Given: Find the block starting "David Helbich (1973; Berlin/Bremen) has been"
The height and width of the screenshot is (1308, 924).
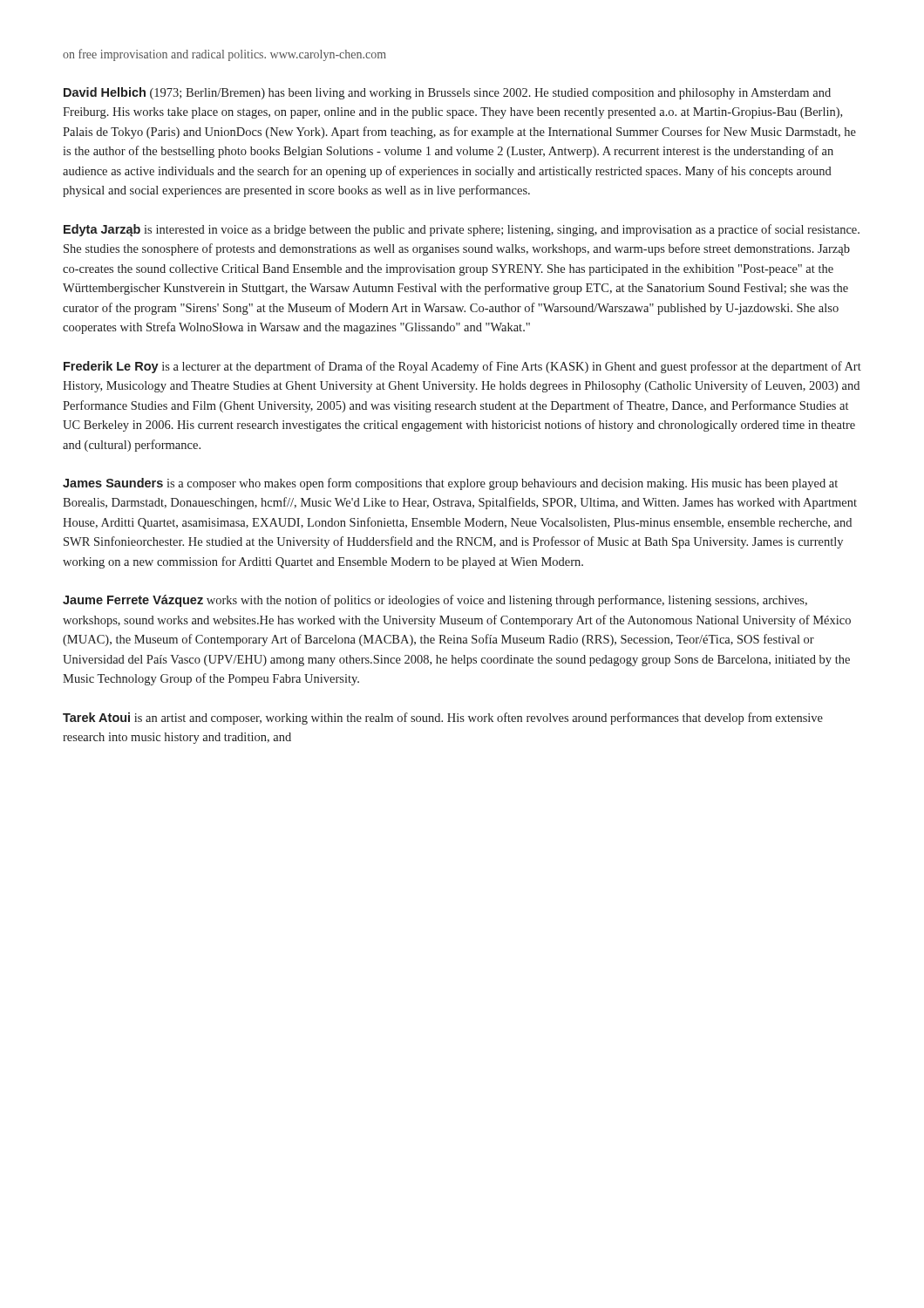Looking at the screenshot, I should 459,141.
